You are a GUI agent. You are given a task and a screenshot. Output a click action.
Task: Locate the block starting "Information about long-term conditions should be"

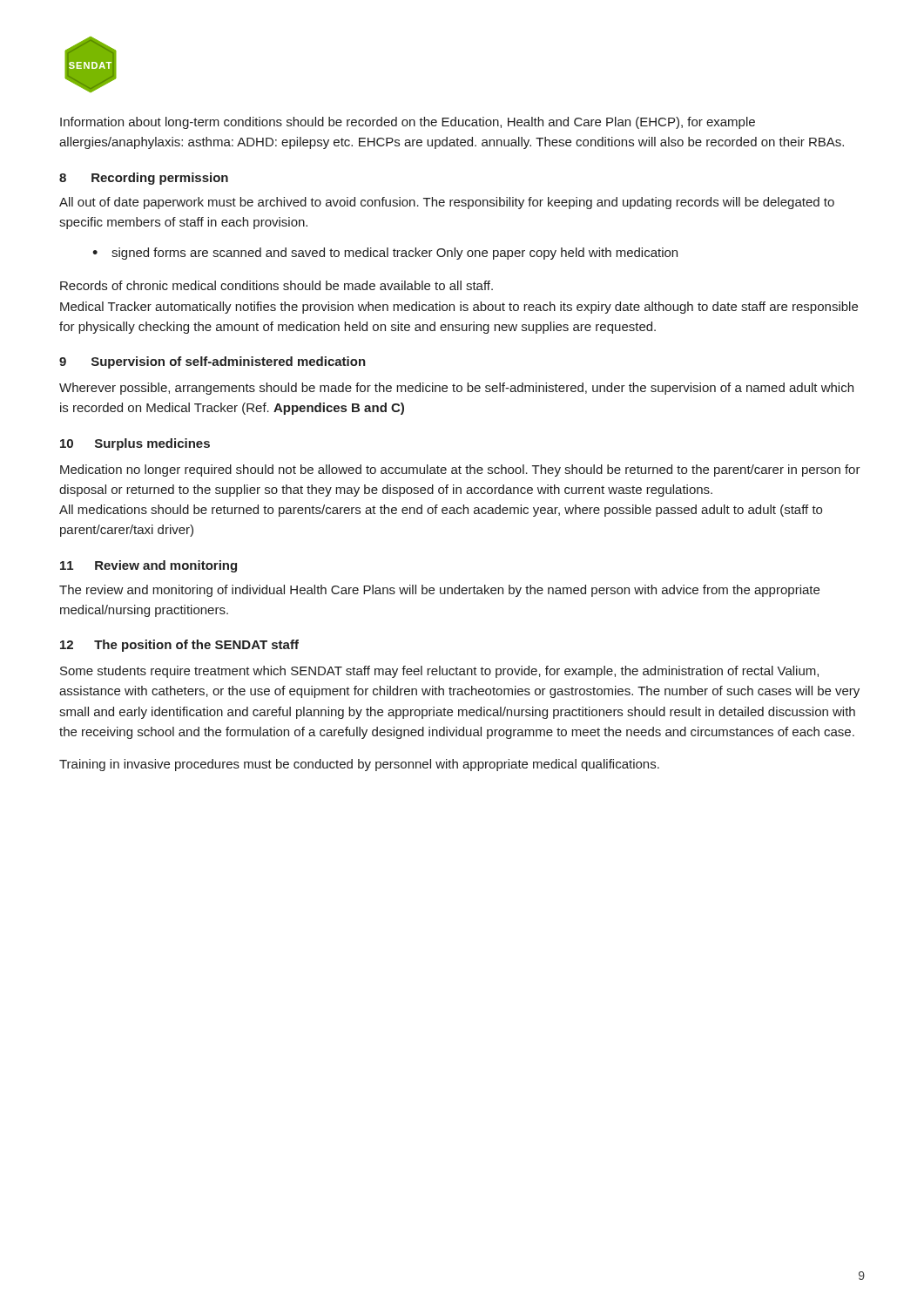pos(452,132)
